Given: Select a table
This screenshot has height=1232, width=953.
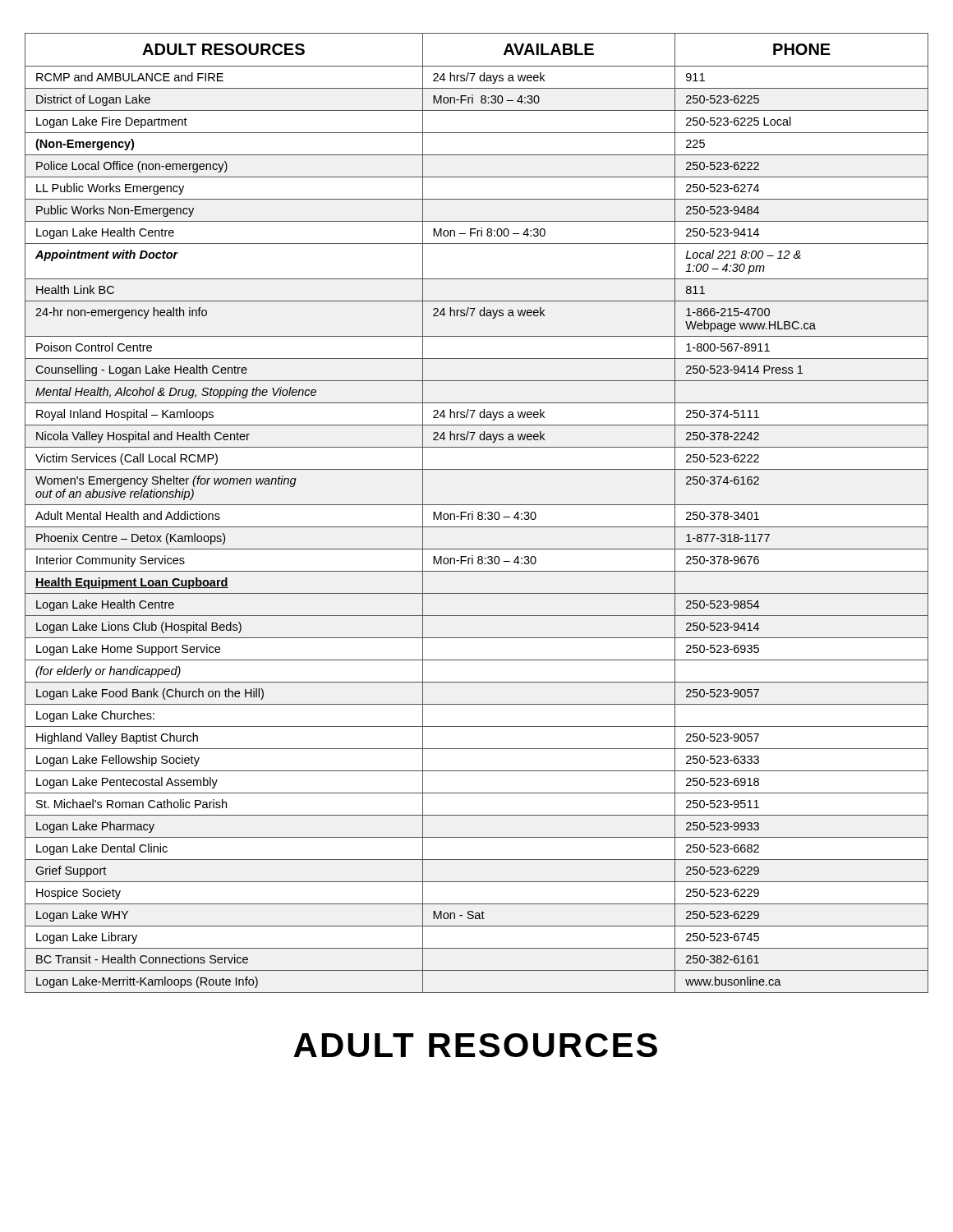Looking at the screenshot, I should pos(476,513).
